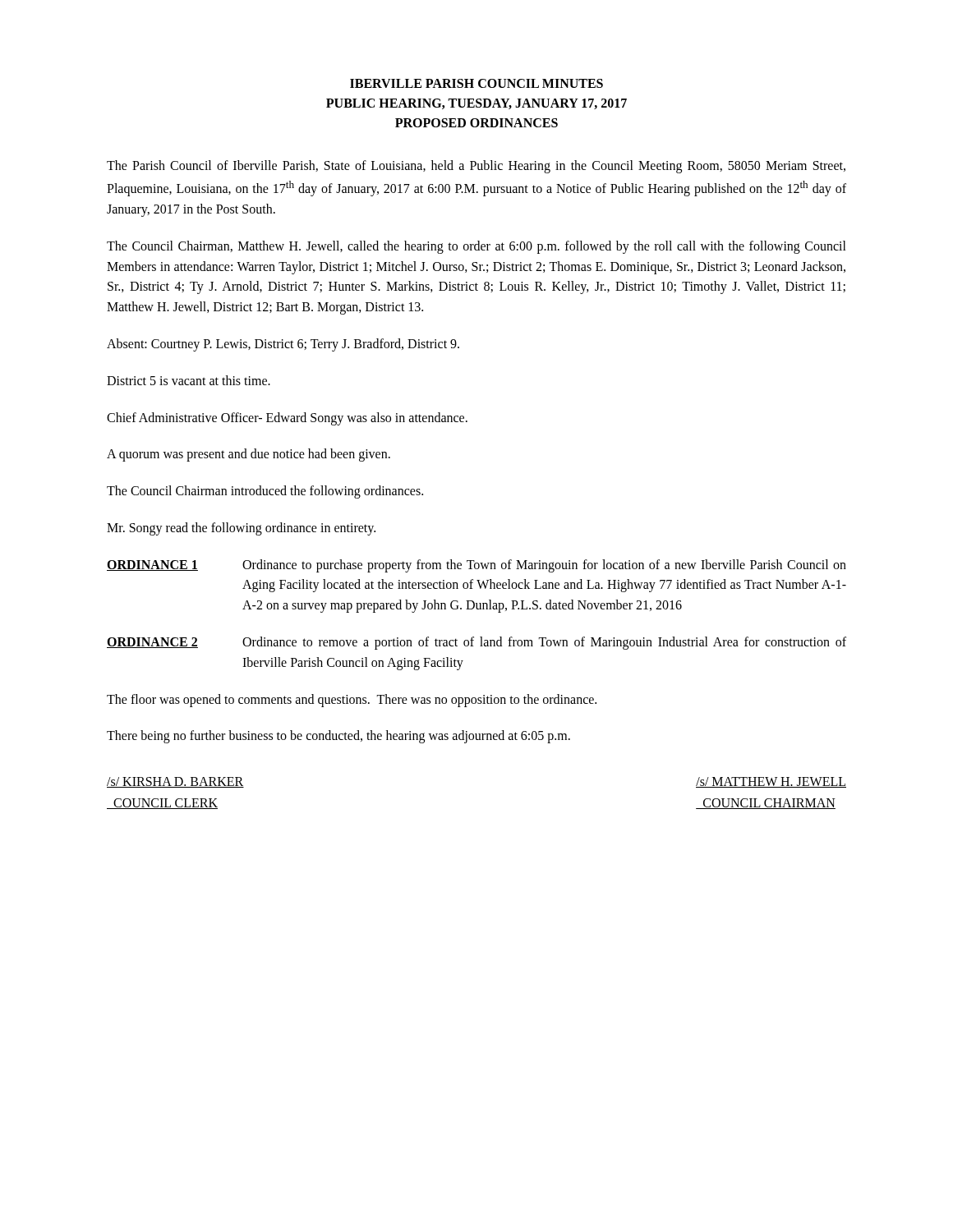This screenshot has height=1232, width=953.
Task: Locate the text block starting "The Parish Council of Iberville Parish,"
Action: tap(476, 187)
